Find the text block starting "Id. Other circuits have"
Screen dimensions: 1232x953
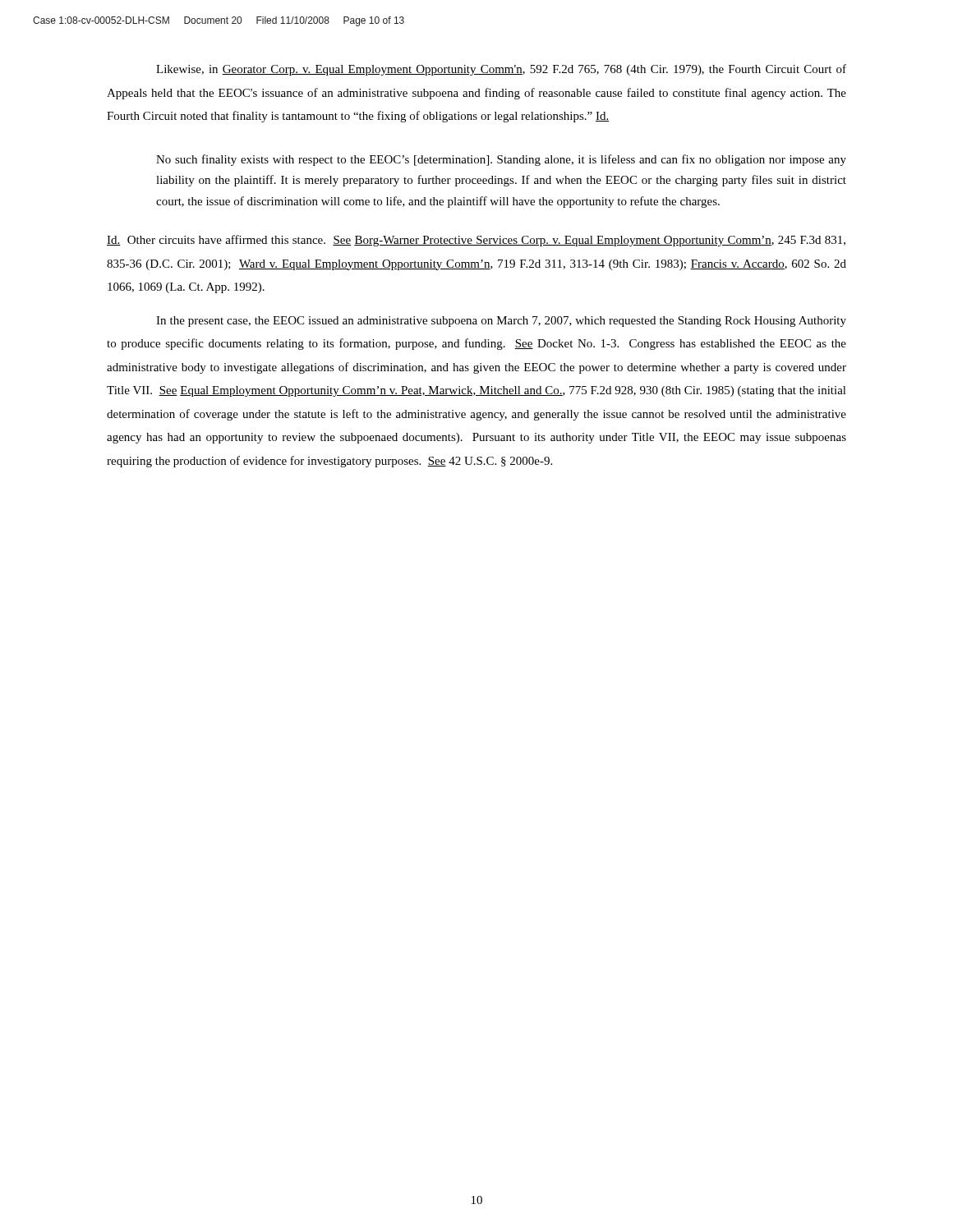click(x=476, y=263)
